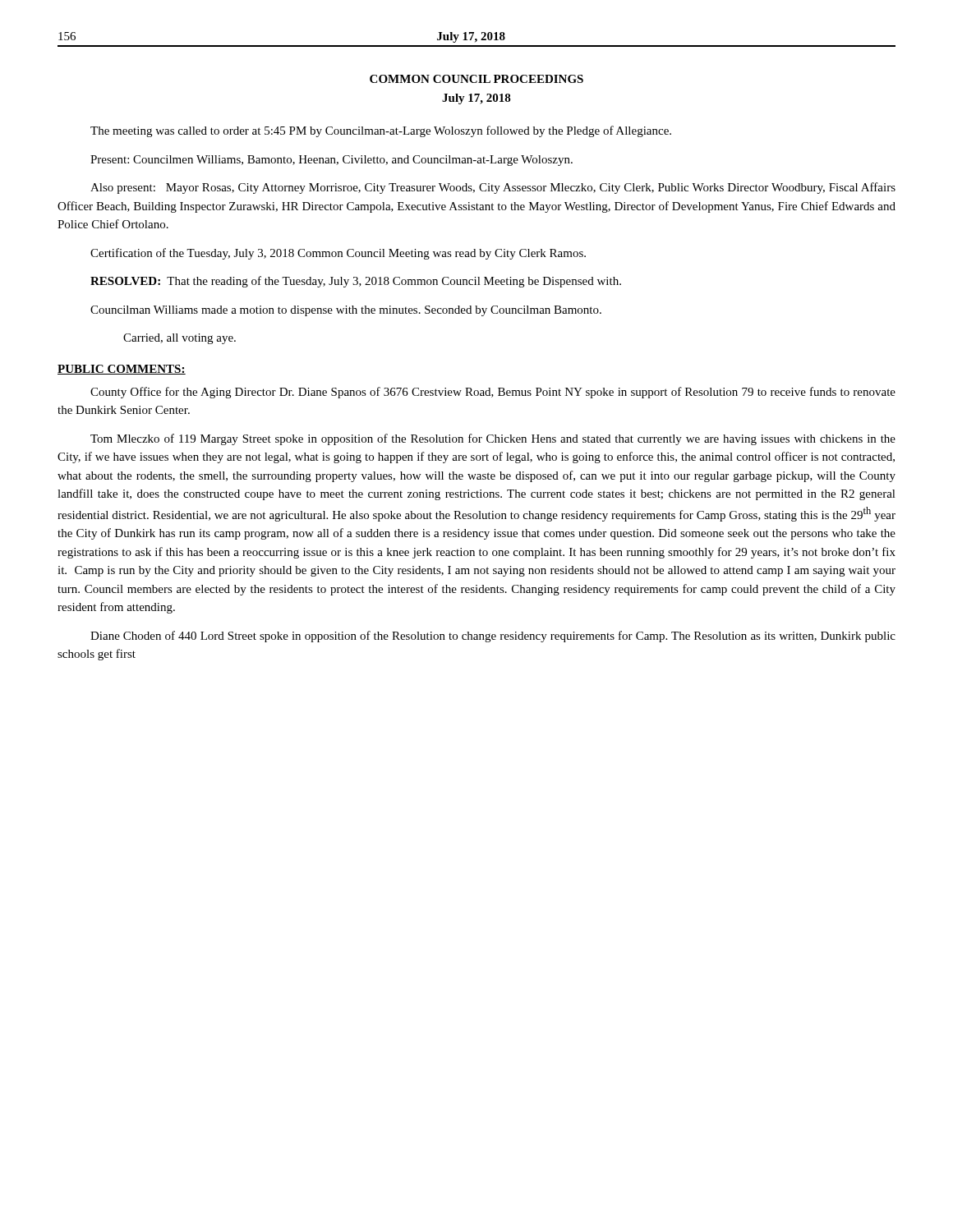Locate the block of text that opens with "County Office for the Aging Director Dr. Diane"
953x1232 pixels.
click(476, 401)
